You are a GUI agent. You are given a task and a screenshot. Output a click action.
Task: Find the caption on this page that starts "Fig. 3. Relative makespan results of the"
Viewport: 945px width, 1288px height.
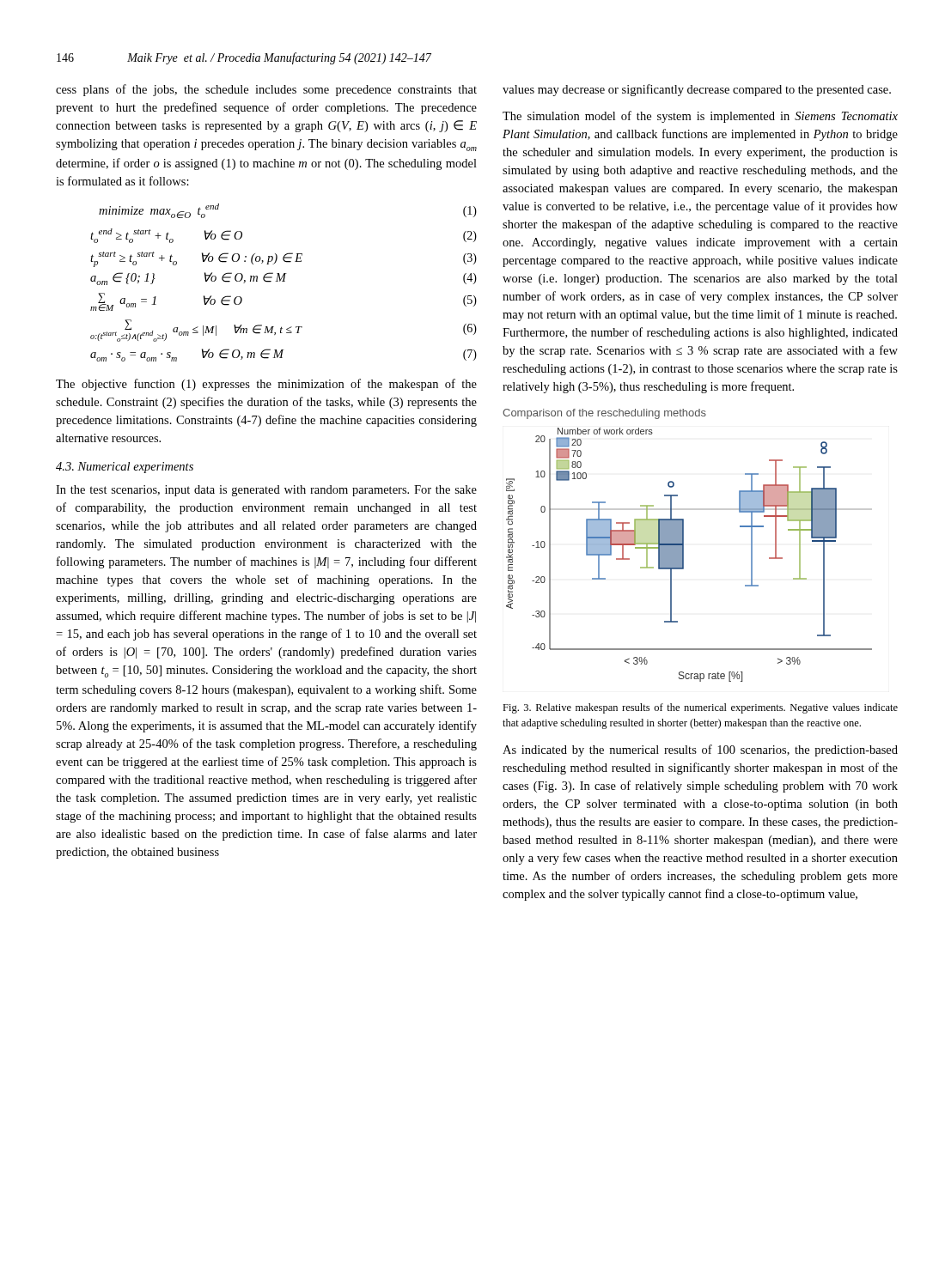click(x=700, y=715)
